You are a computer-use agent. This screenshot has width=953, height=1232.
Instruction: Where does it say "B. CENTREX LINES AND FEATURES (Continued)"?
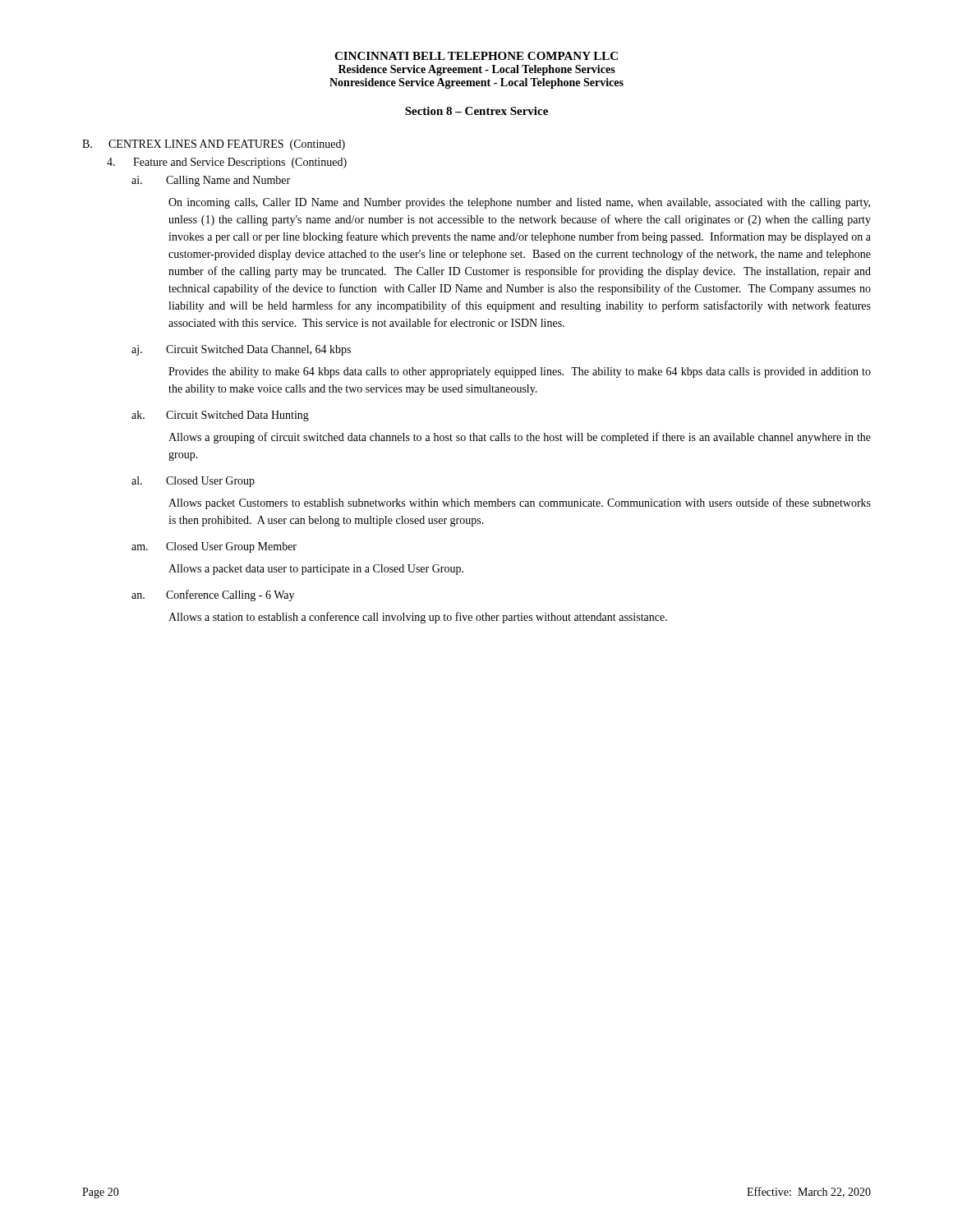[x=214, y=145]
